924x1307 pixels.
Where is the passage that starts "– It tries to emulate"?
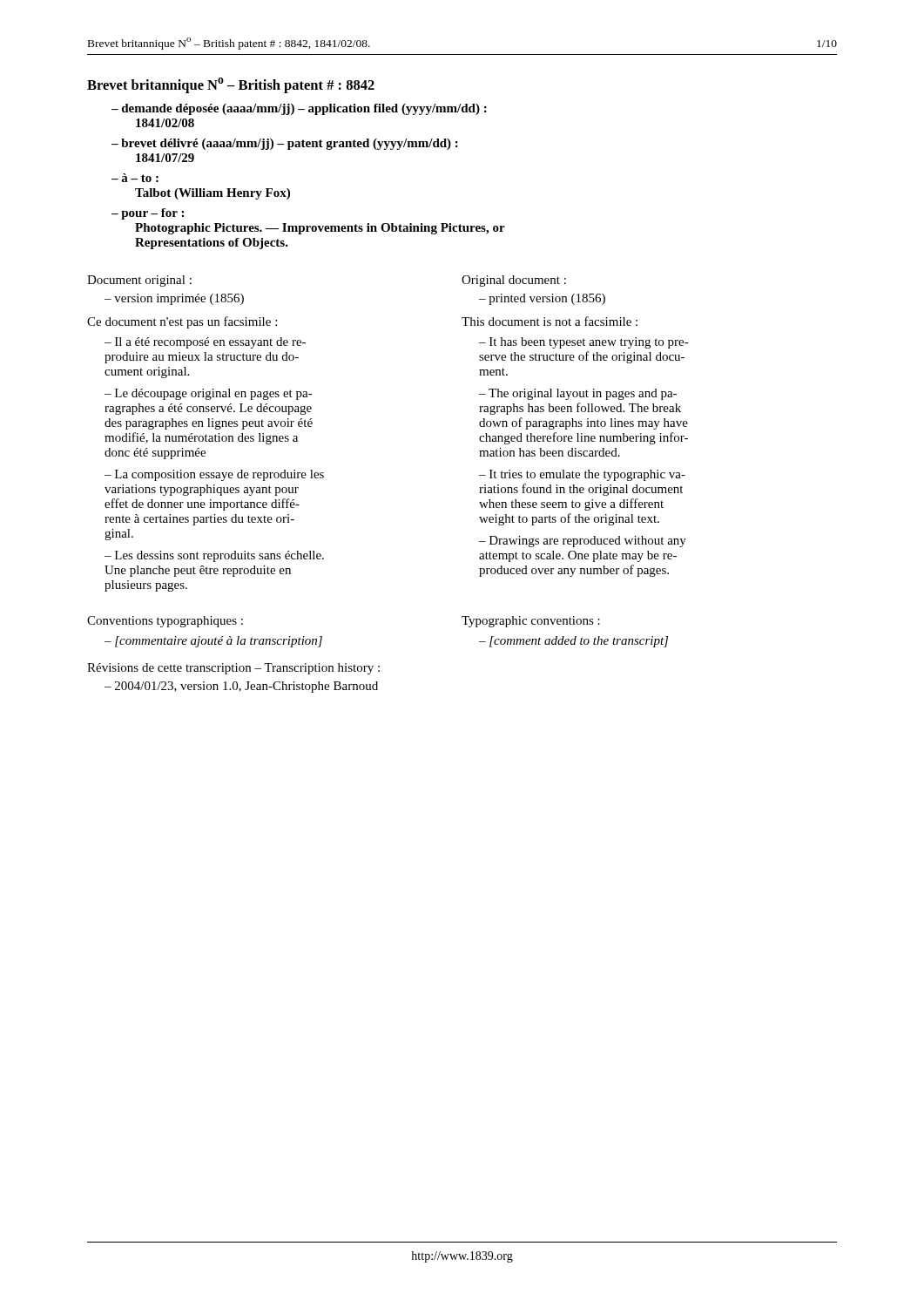point(582,496)
